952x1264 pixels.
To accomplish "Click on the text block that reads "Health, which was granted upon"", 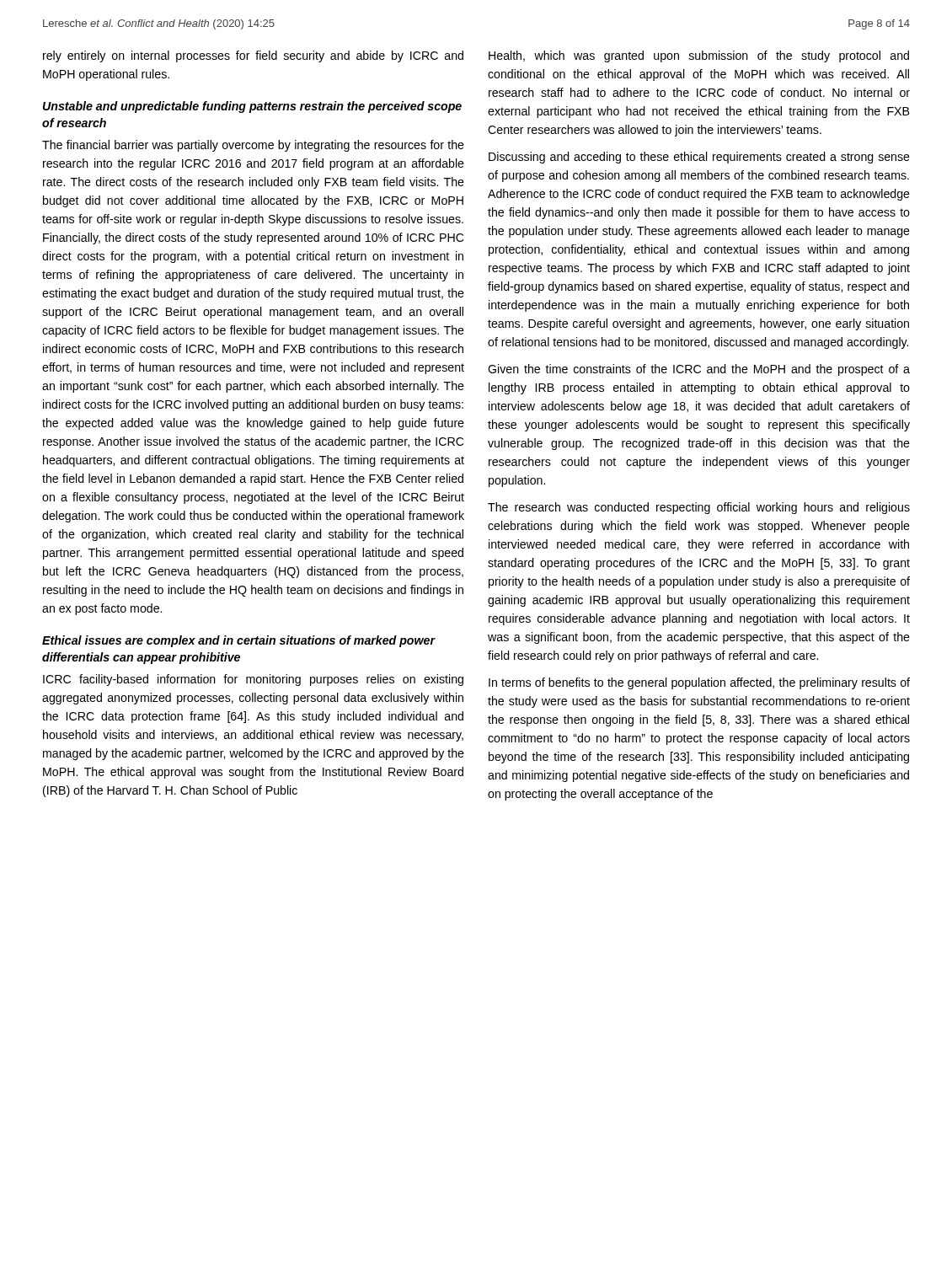I will [x=699, y=425].
